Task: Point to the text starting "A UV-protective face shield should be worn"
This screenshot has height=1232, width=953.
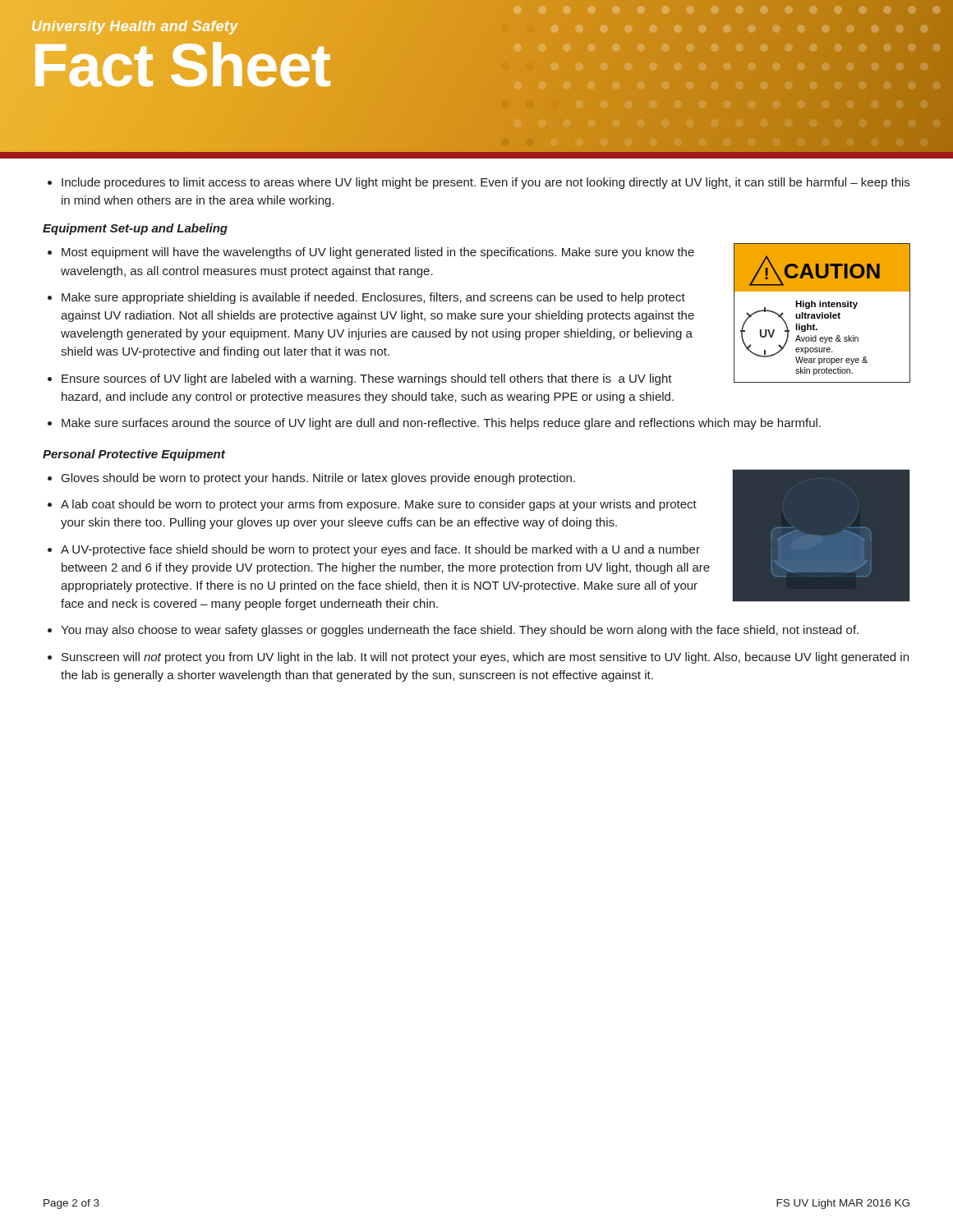Action: click(385, 576)
